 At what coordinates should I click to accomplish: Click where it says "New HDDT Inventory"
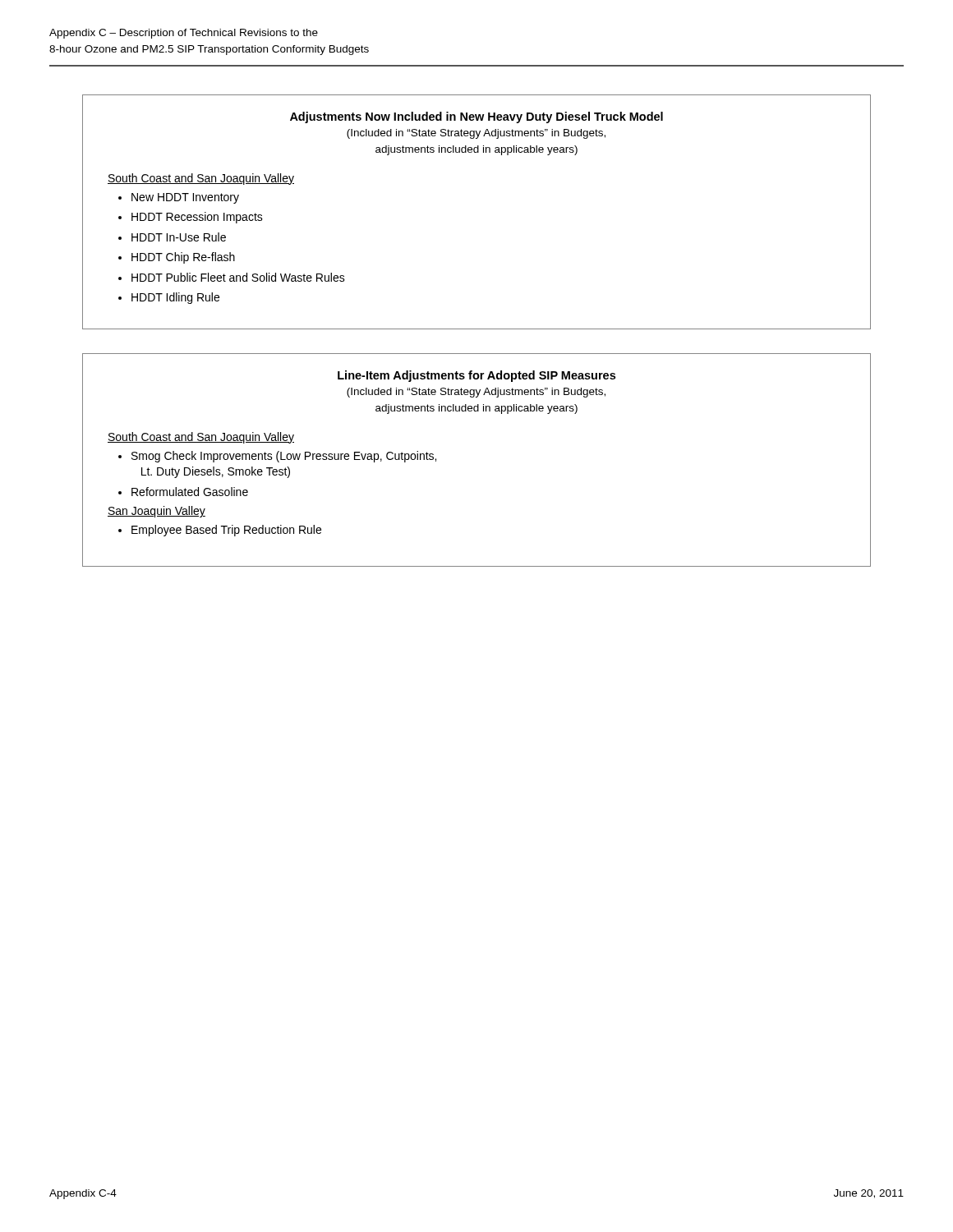185,197
